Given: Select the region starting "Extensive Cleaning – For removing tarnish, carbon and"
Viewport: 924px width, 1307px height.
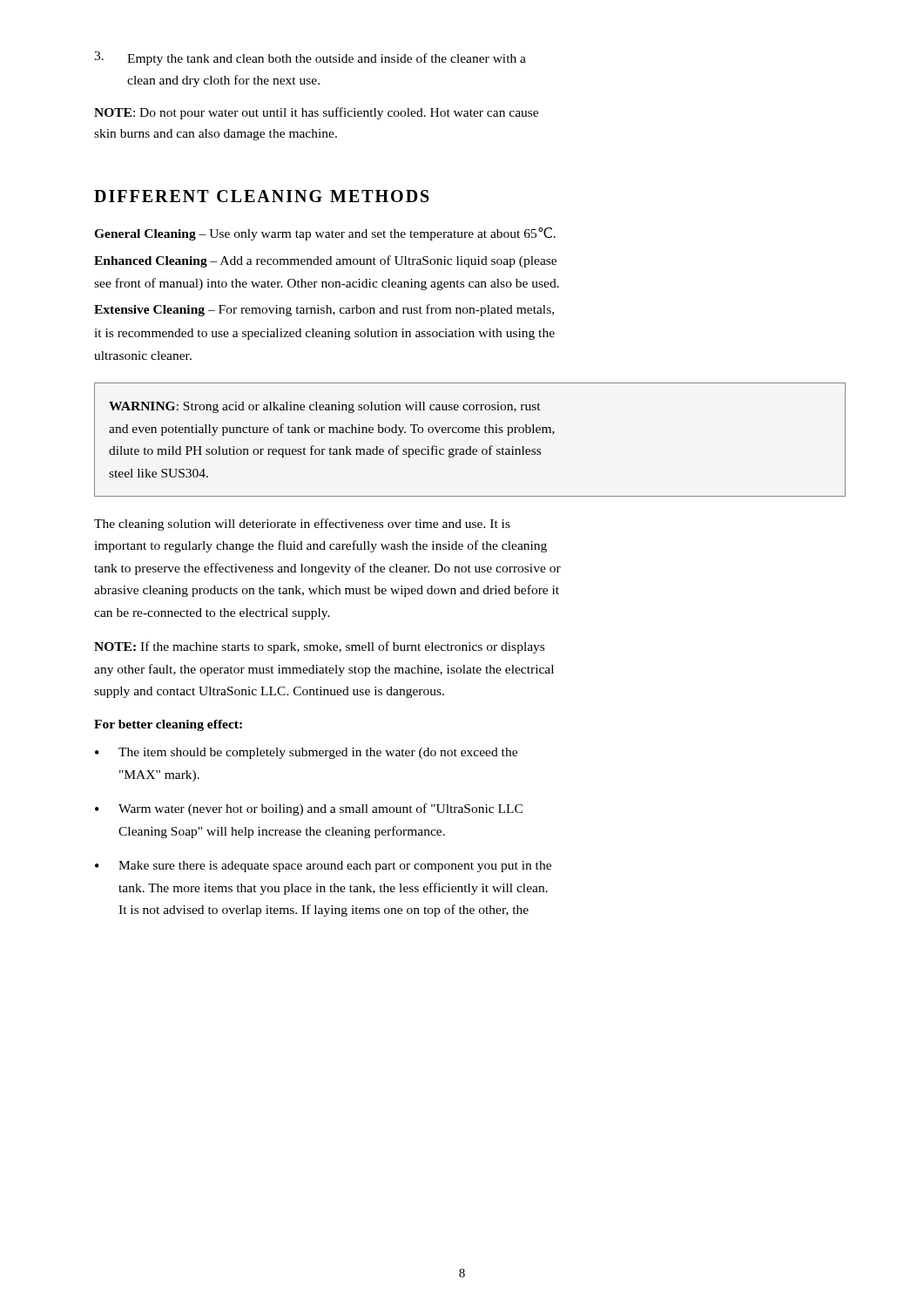Looking at the screenshot, I should pyautogui.click(x=324, y=332).
